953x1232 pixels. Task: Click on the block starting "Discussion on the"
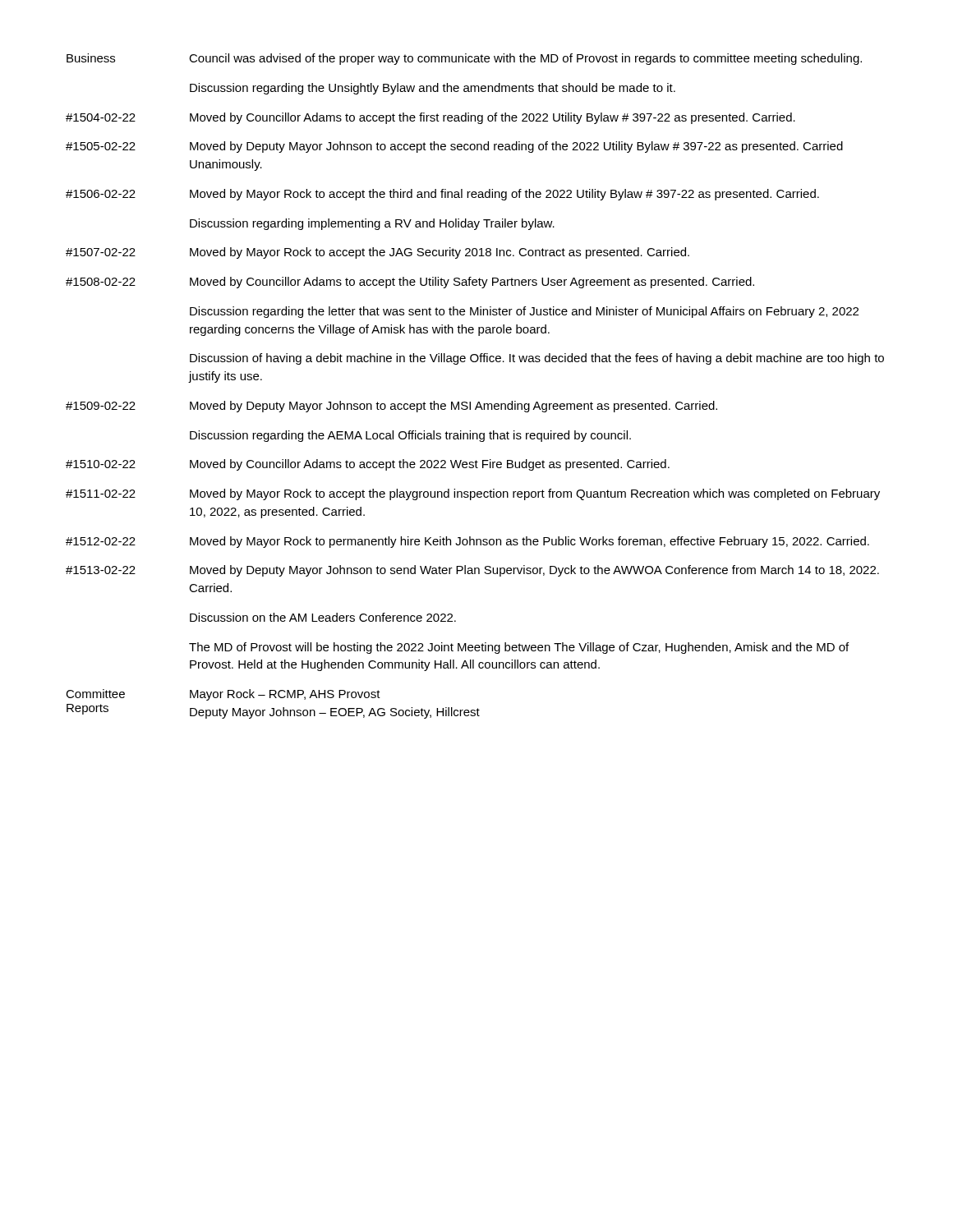[x=323, y=617]
